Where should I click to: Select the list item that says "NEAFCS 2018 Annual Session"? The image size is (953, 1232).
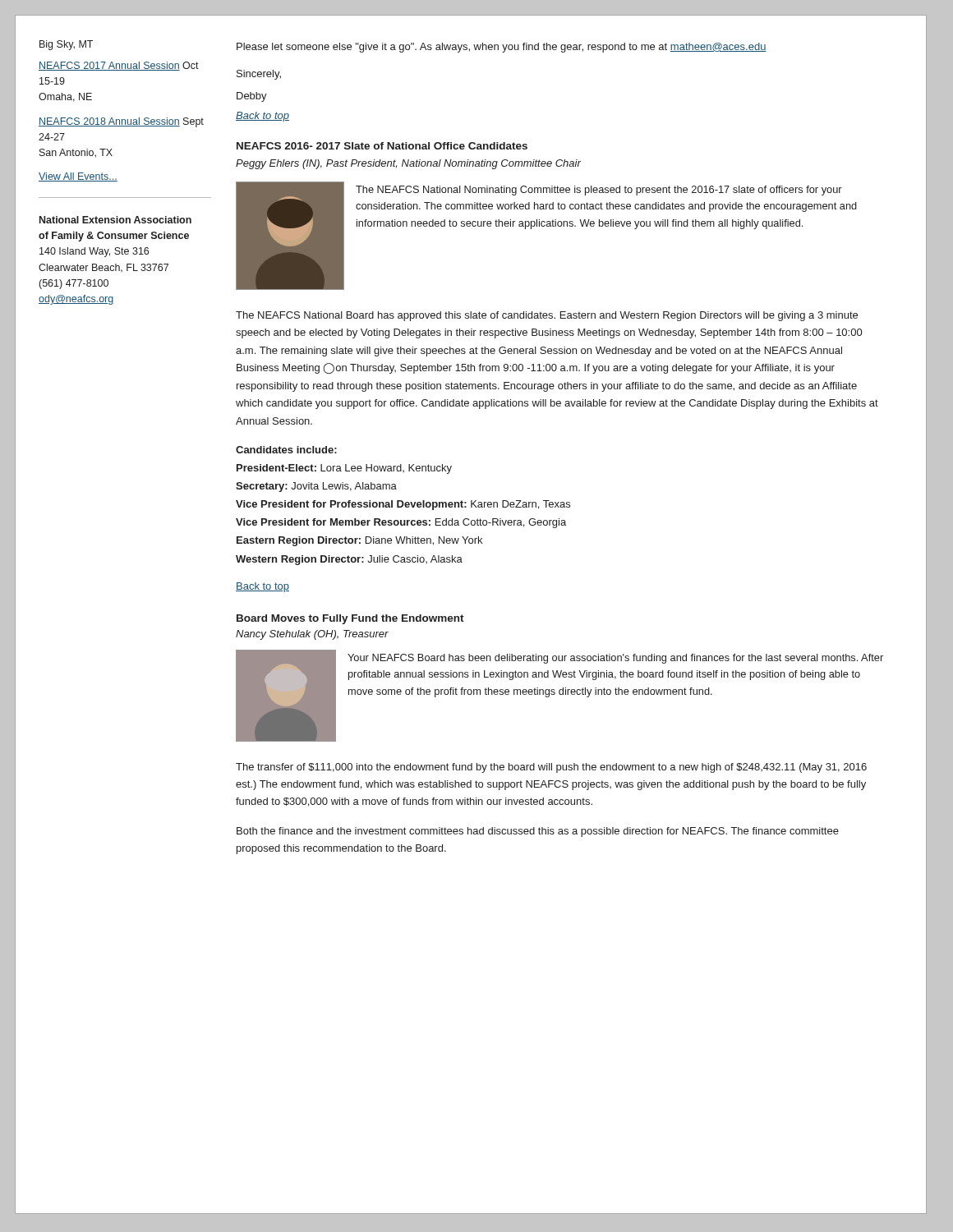[x=121, y=137]
